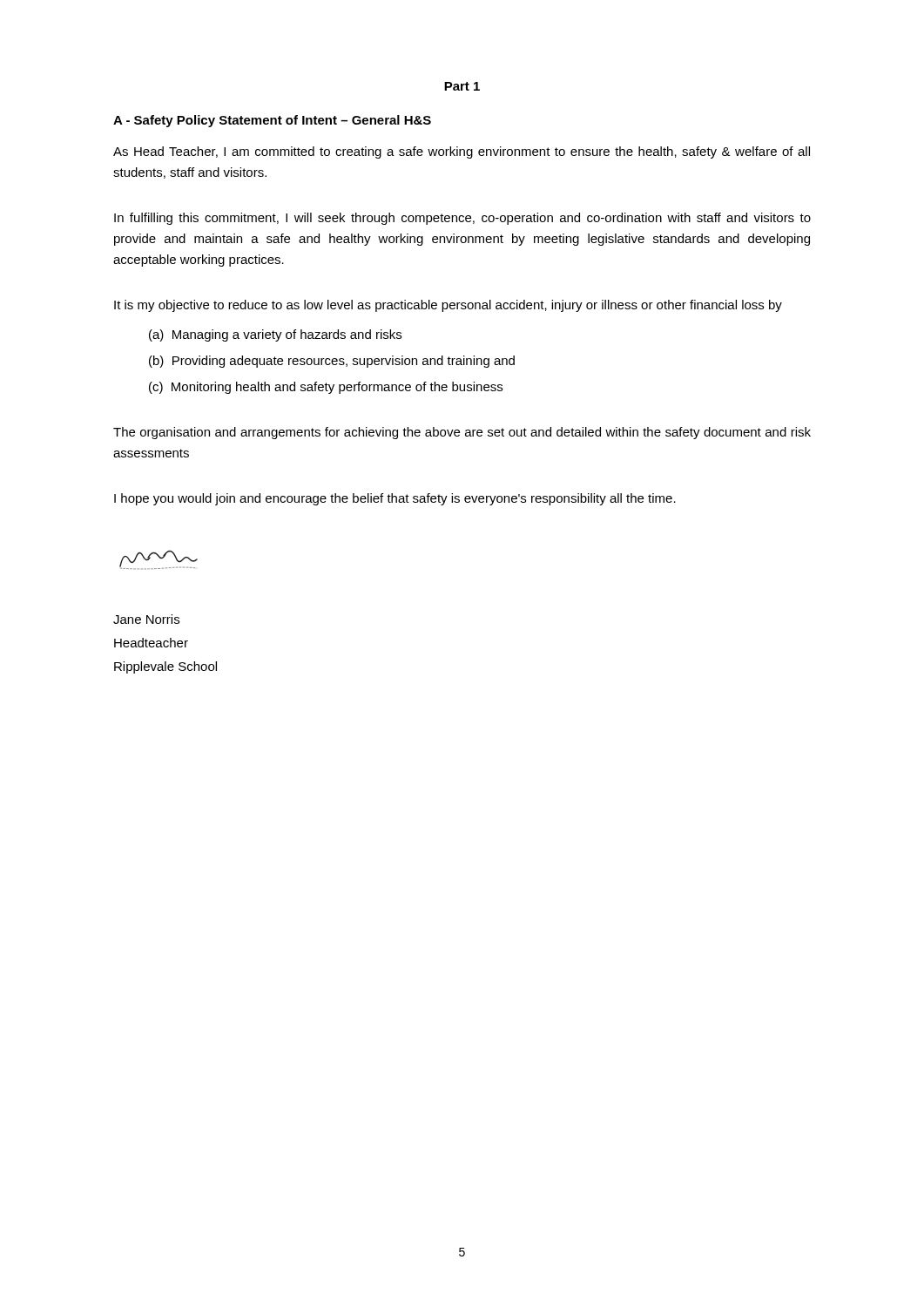The width and height of the screenshot is (924, 1307).
Task: Navigate to the block starting "In fulfilling this commitment, I will seek"
Action: click(x=462, y=238)
